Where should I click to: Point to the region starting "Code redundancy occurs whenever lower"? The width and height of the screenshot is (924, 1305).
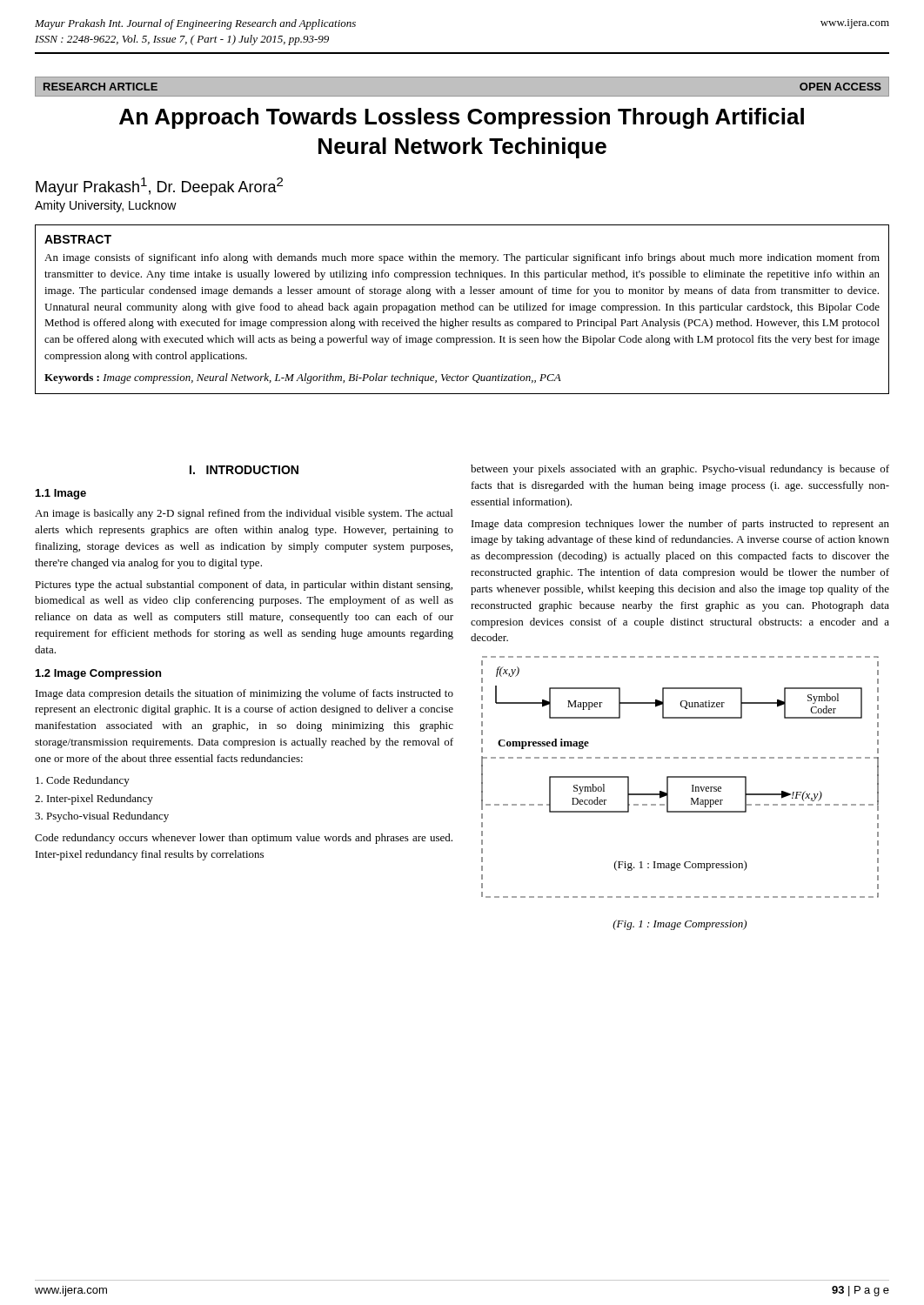click(x=244, y=846)
